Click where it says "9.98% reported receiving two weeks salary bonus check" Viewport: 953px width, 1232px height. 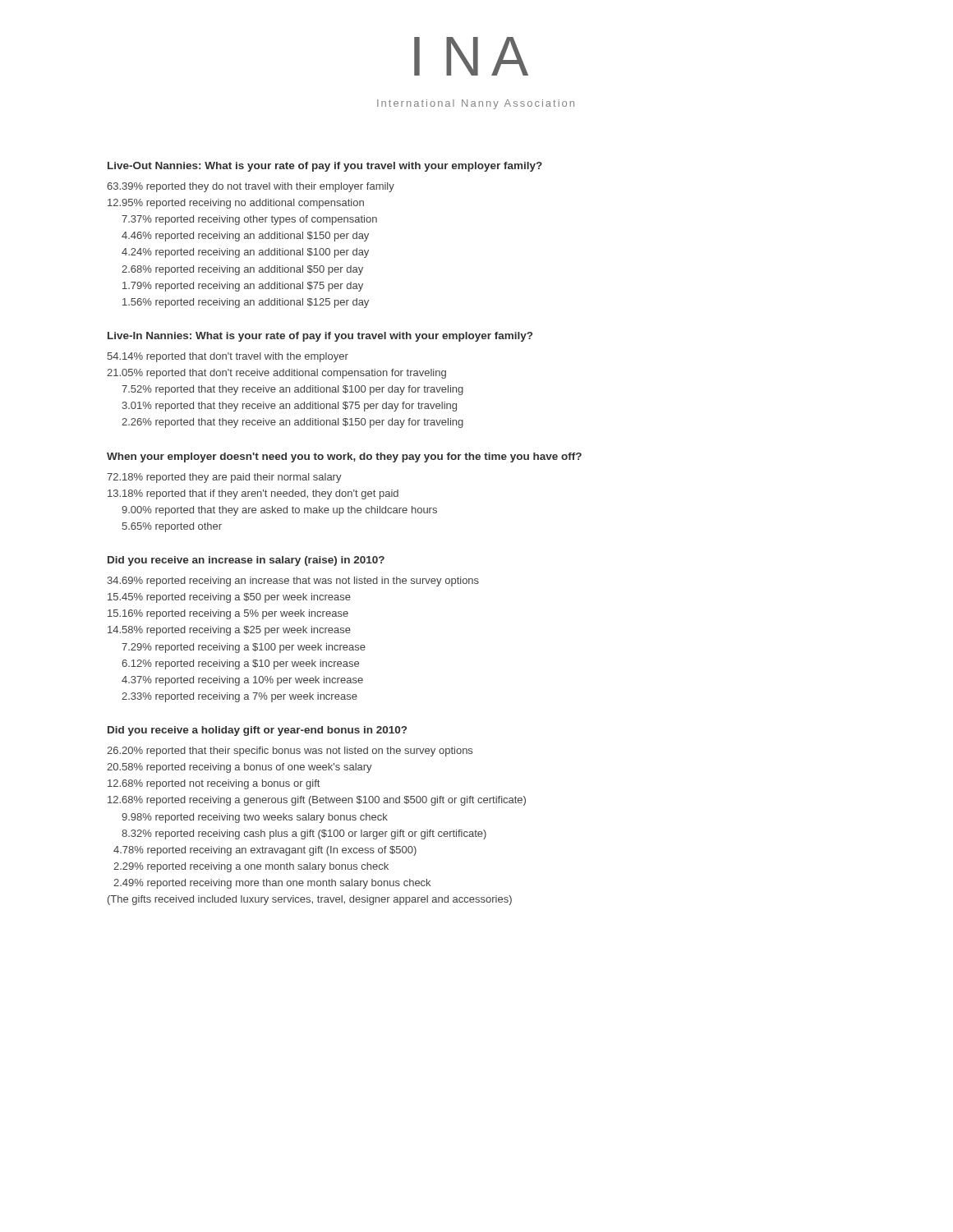(255, 816)
